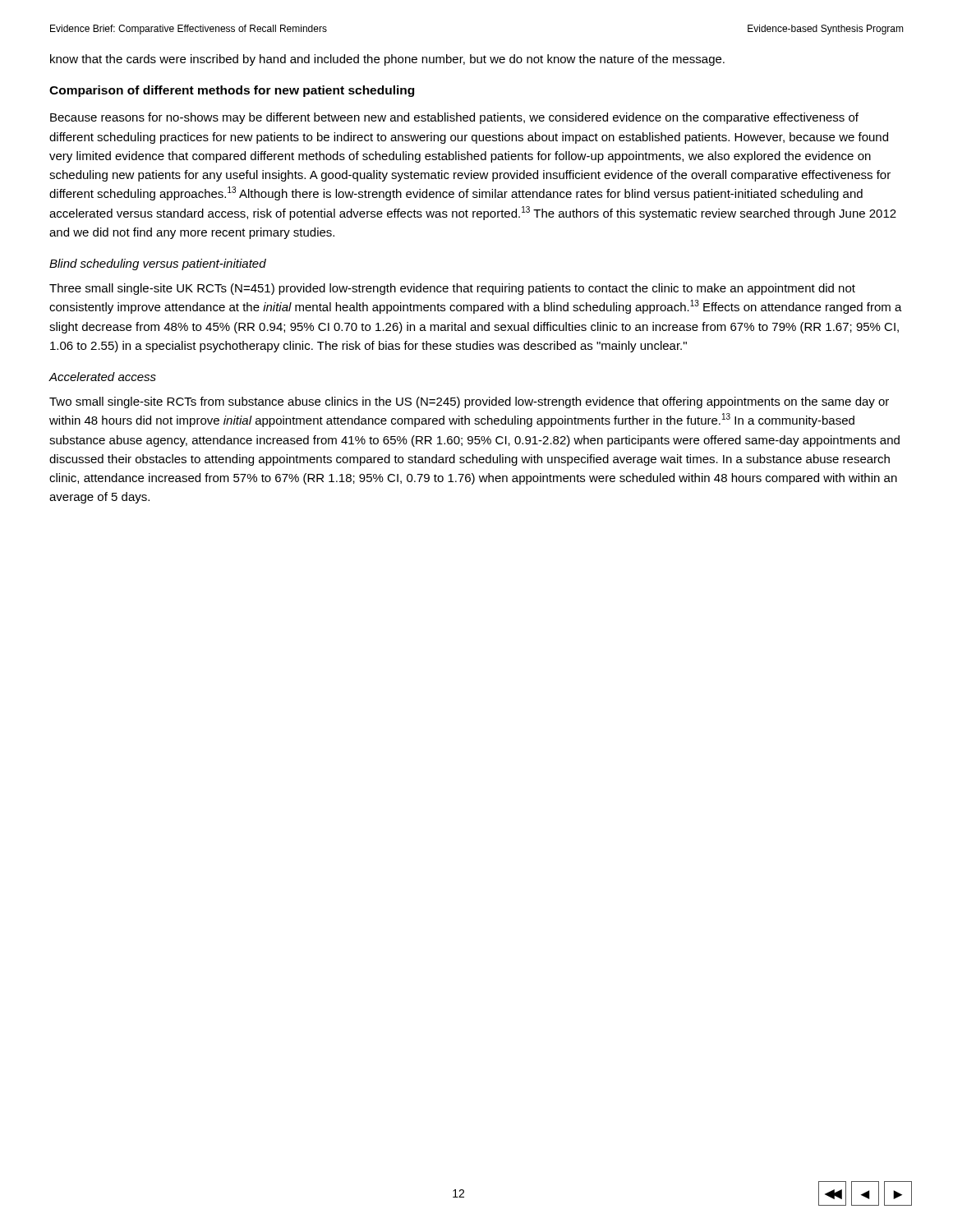
Task: Select the text block starting "Three small single-site UK RCTs (N=451)"
Action: [x=475, y=317]
